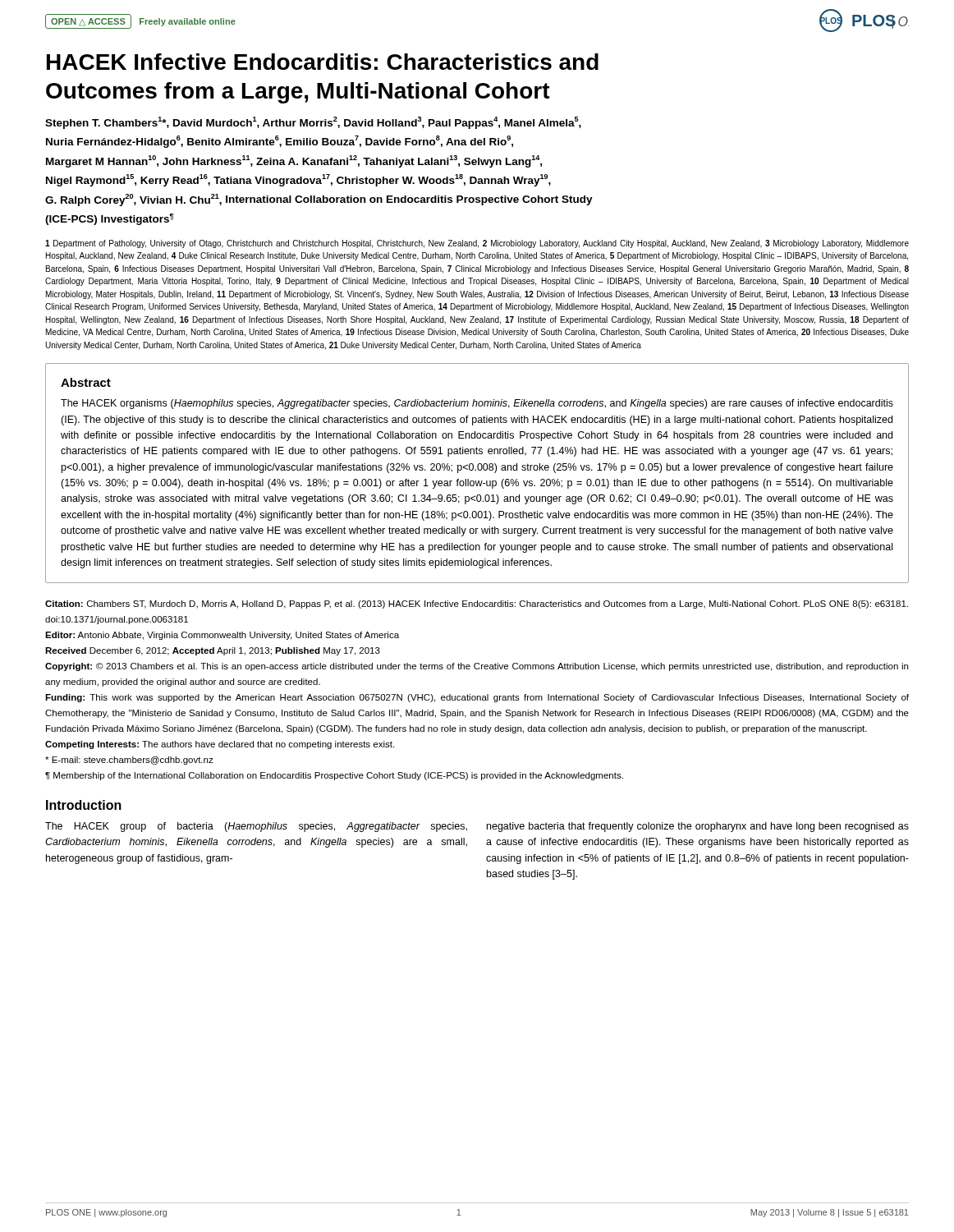Point to the element starting "Copyright: © 2013 Chambers"
This screenshot has height=1232, width=954.
click(477, 674)
